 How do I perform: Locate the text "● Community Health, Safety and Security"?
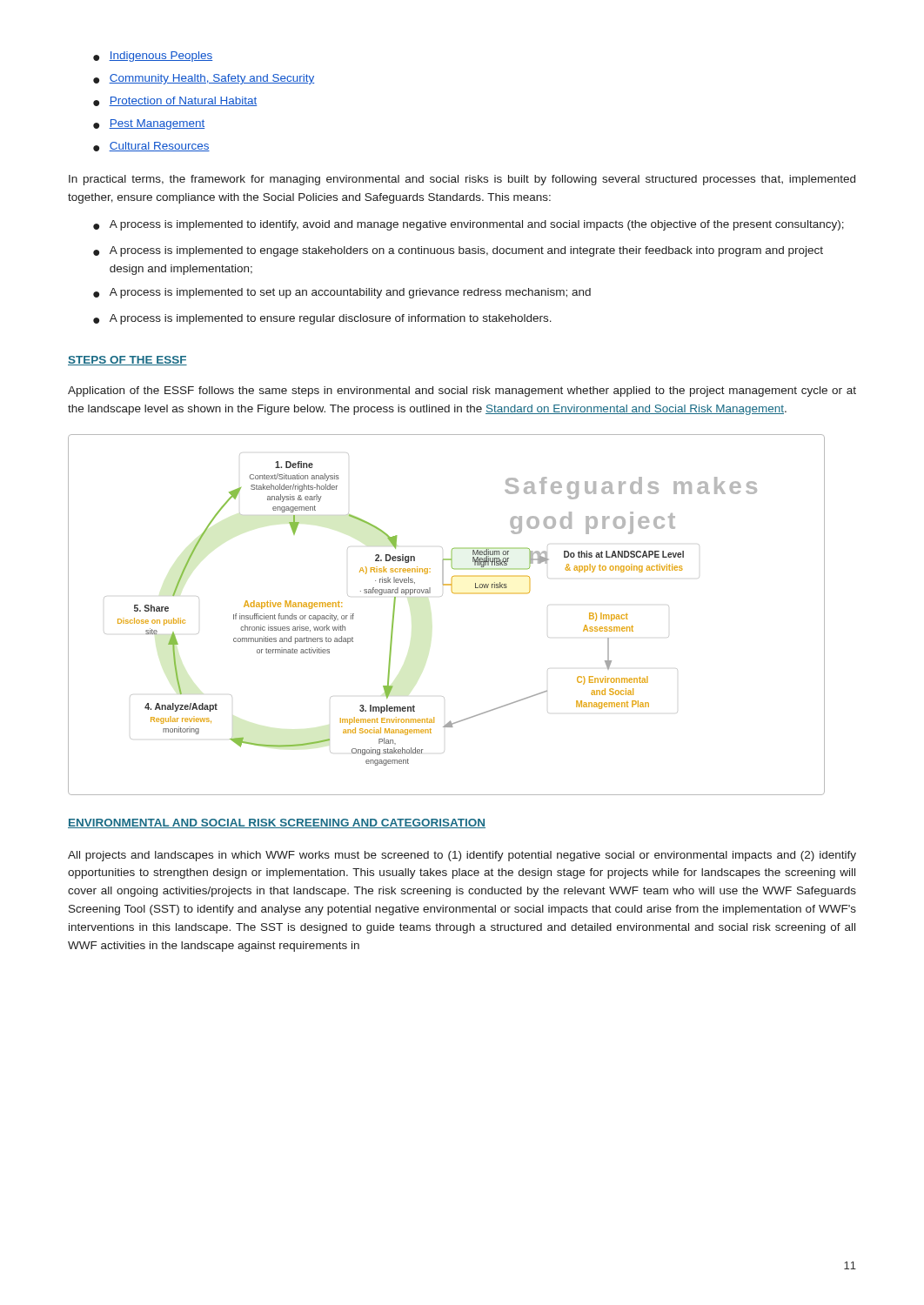tap(203, 80)
